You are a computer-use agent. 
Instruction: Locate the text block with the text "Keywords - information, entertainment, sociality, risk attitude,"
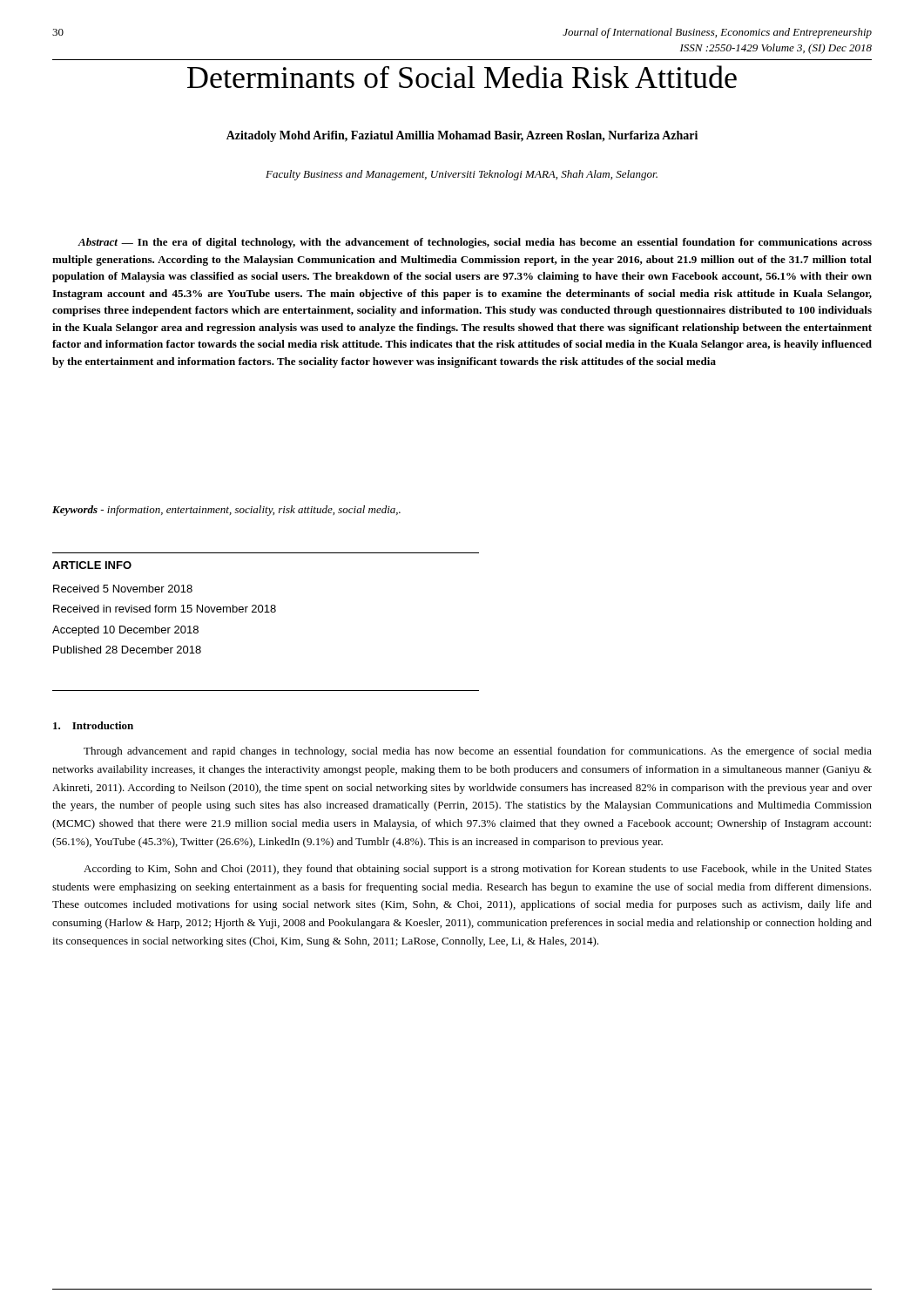[227, 509]
